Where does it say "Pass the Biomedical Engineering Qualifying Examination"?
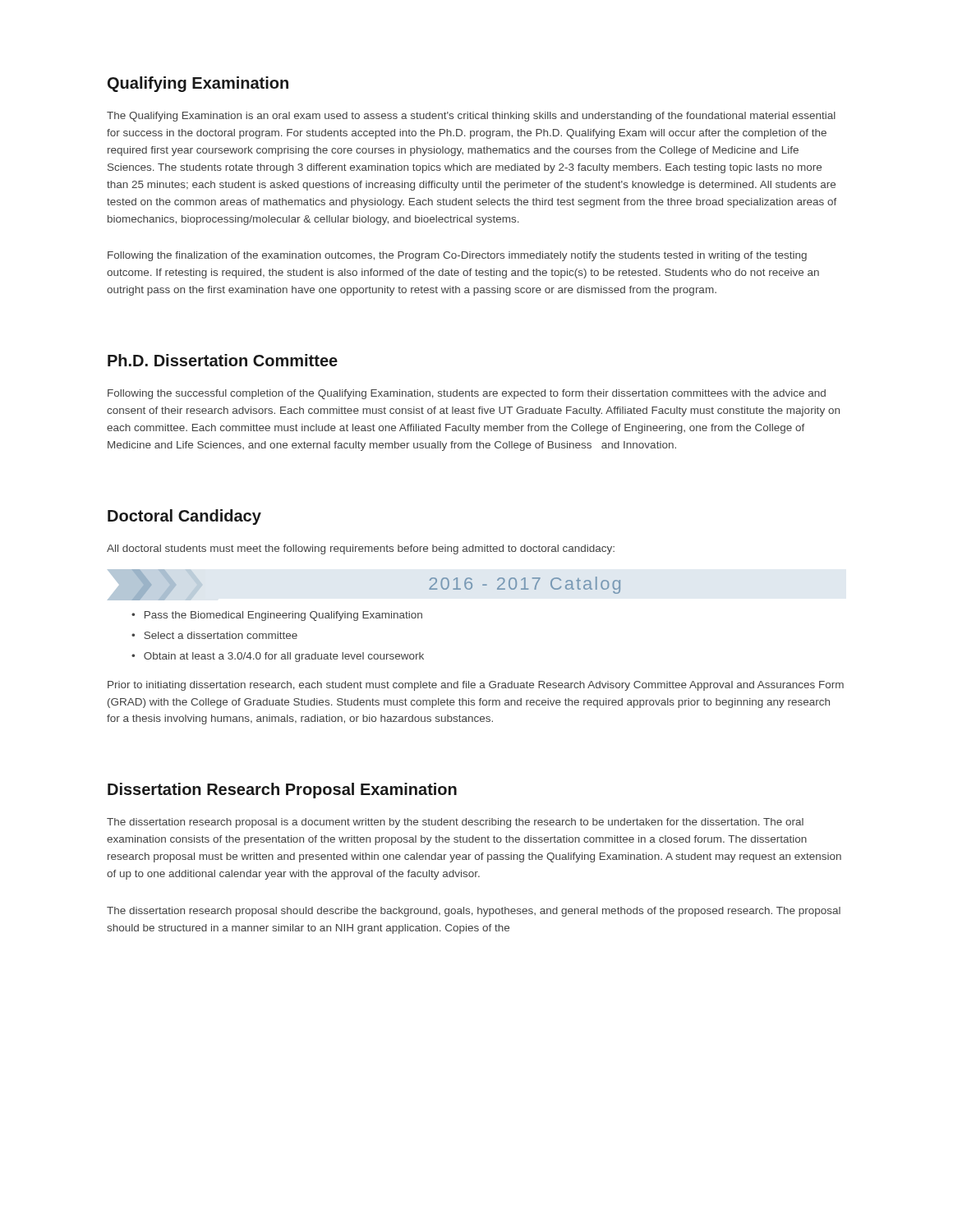953x1232 pixels. pos(283,615)
